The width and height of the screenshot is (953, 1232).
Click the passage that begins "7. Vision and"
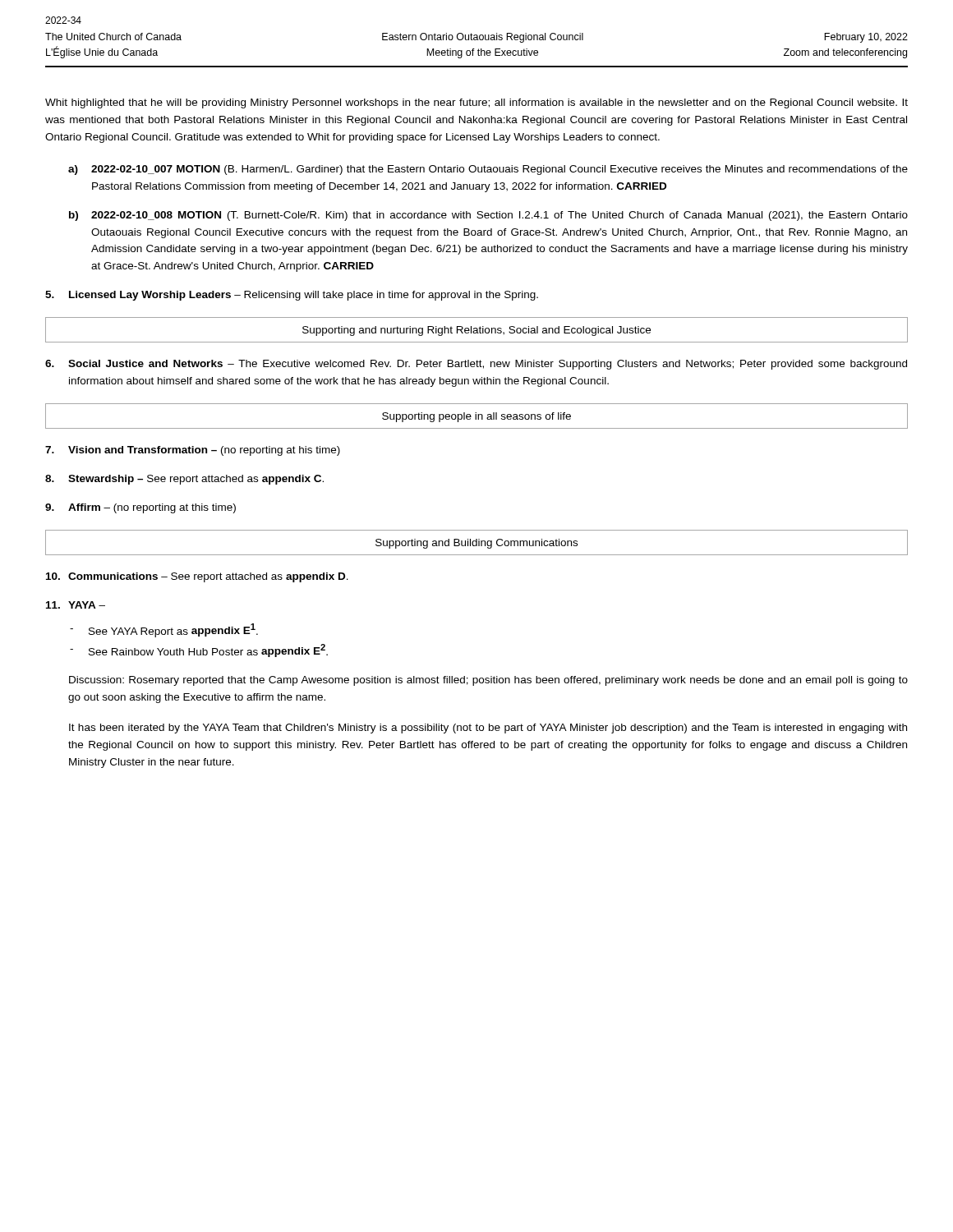tap(193, 451)
